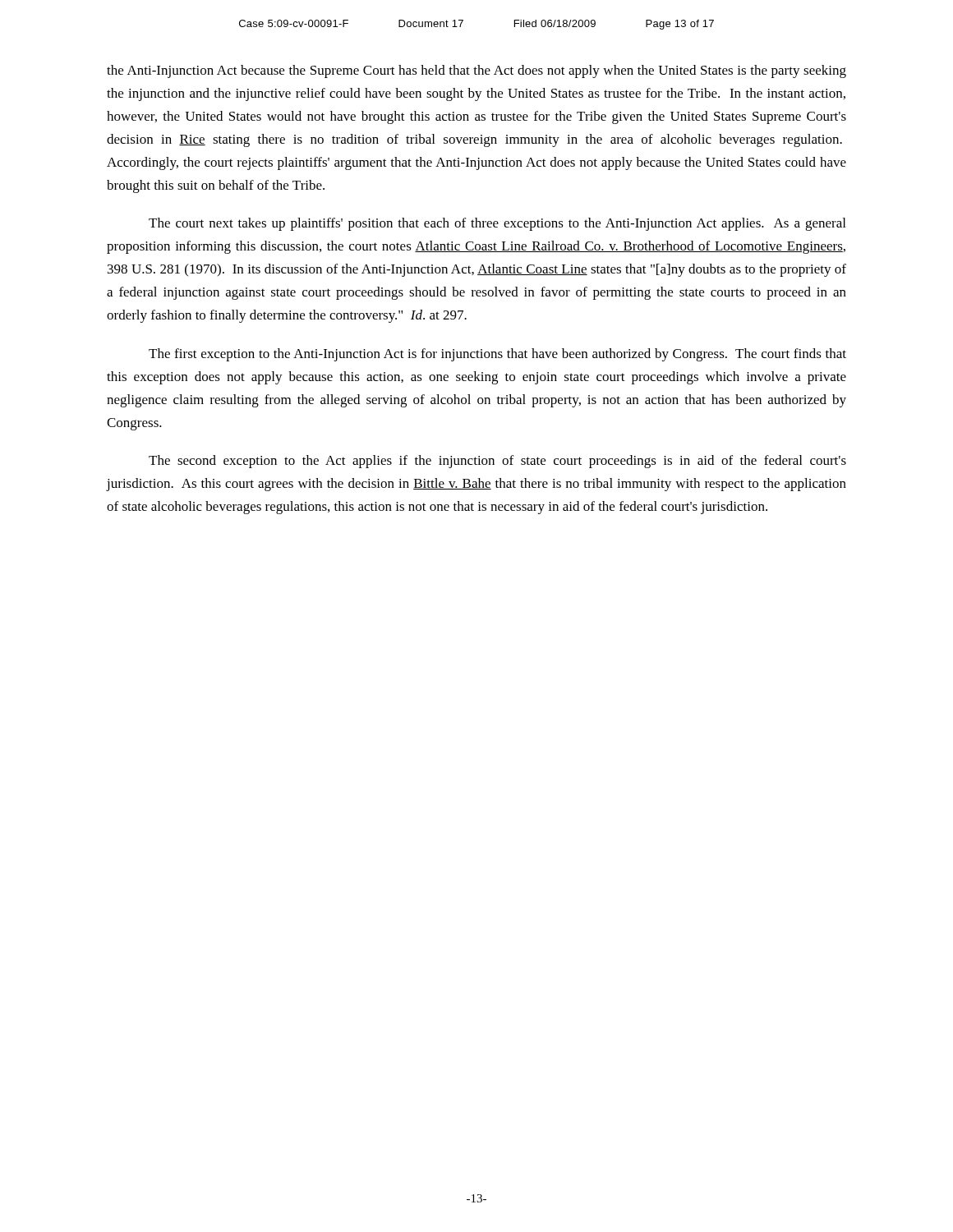
Task: Click on the text block that says "The court next takes up"
Action: click(x=476, y=270)
